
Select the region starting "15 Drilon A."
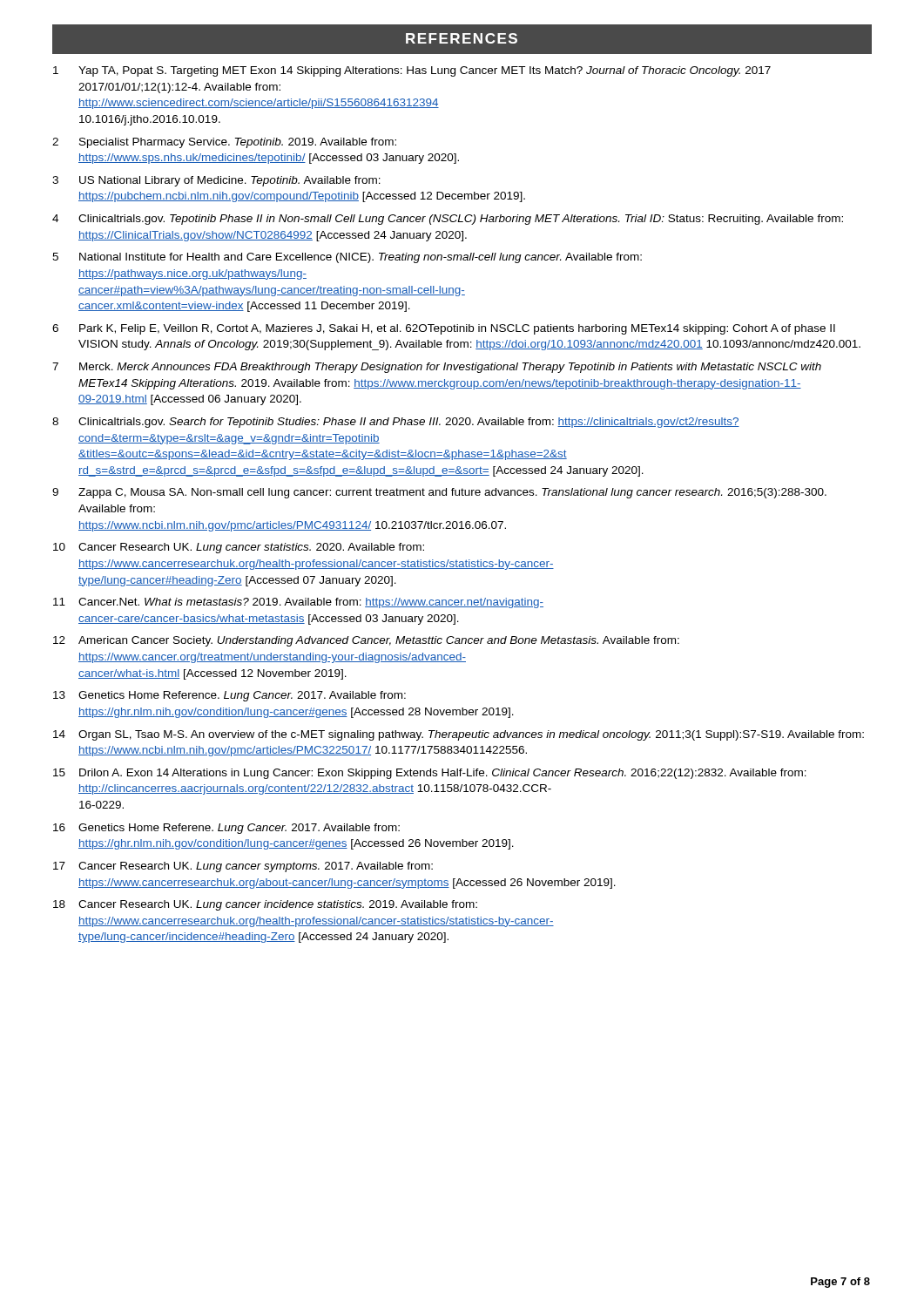click(462, 789)
